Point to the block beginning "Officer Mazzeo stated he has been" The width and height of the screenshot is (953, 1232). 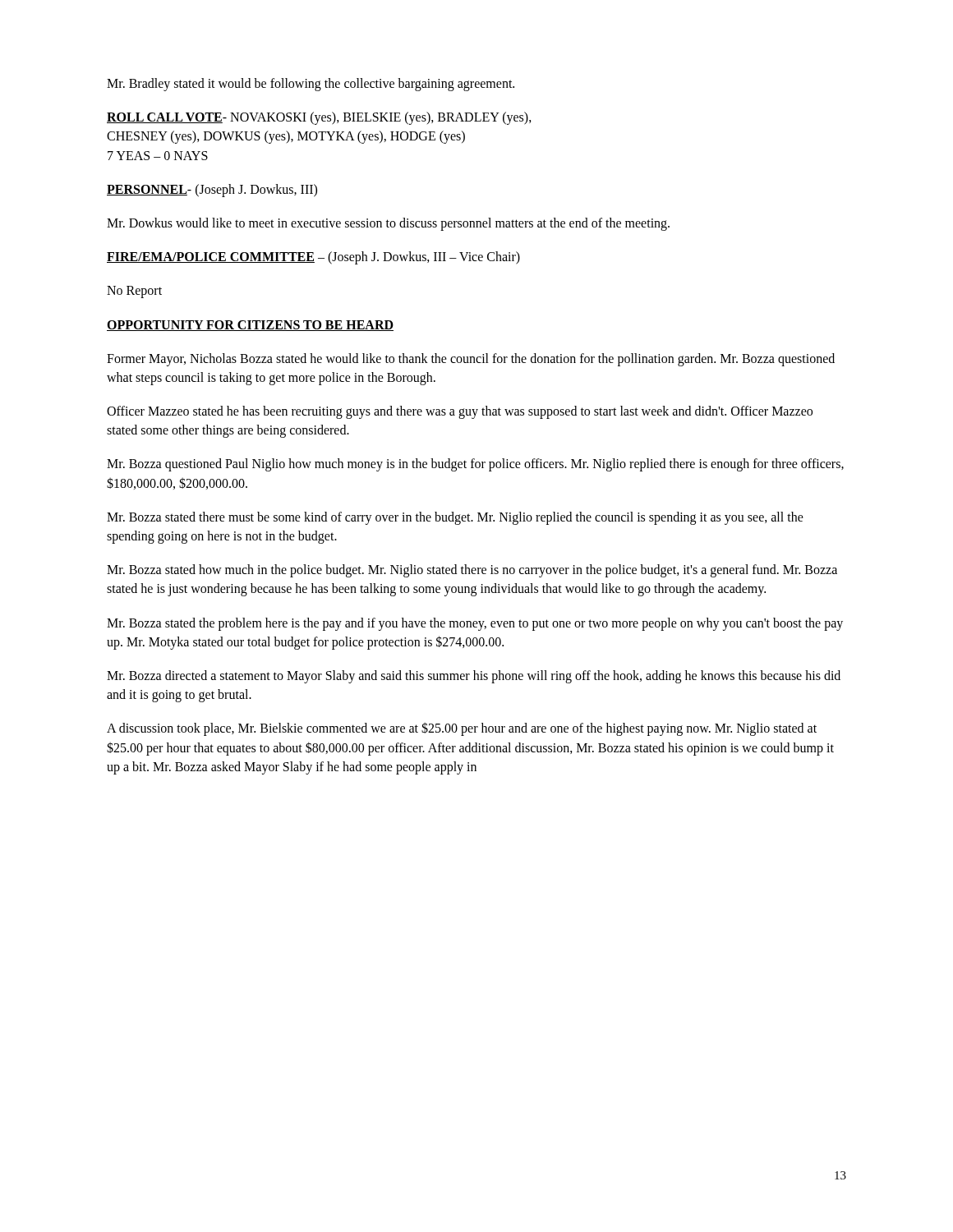click(x=476, y=421)
